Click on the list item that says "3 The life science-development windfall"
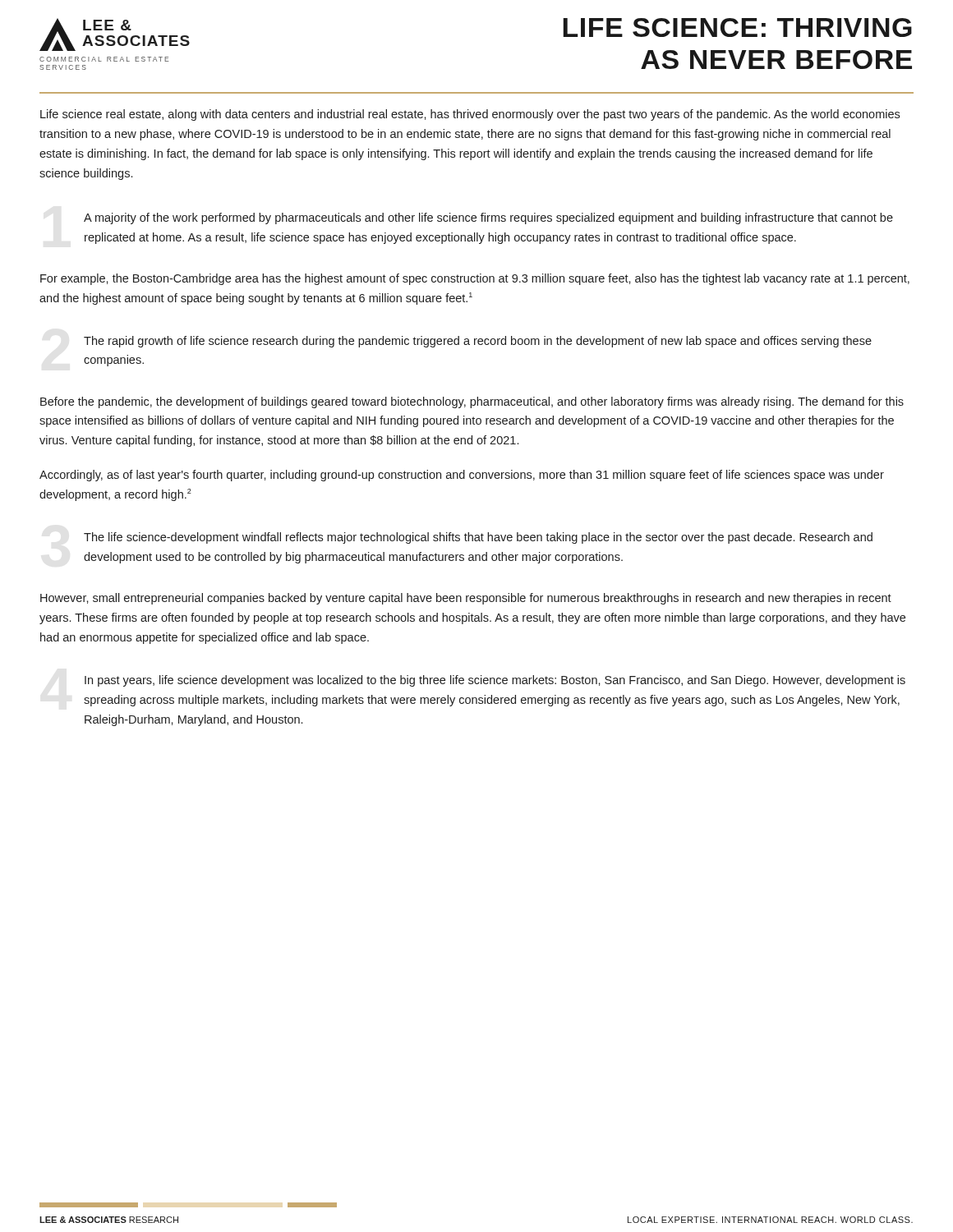 coord(476,550)
